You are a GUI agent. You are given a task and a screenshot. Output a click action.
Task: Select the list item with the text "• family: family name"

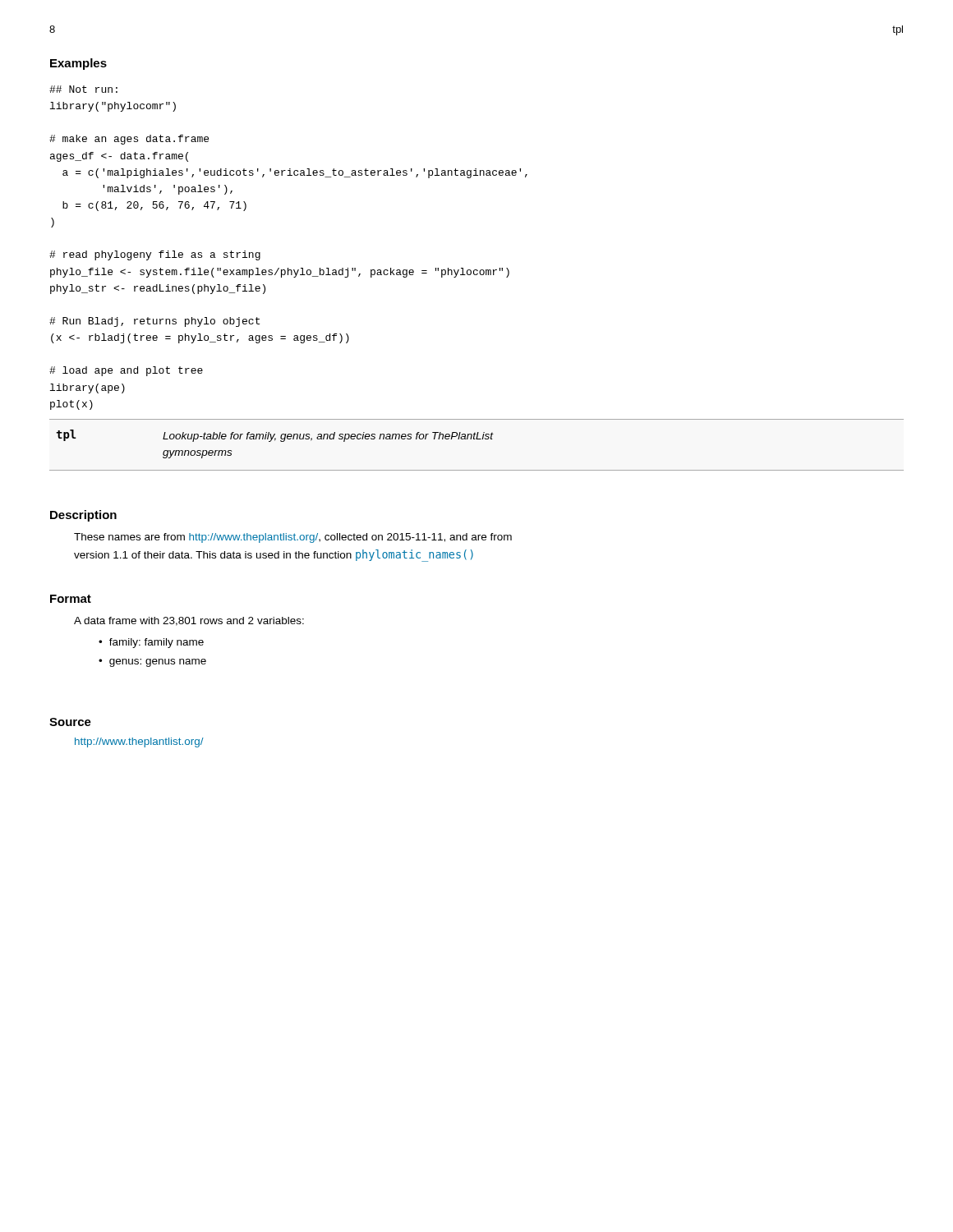click(151, 642)
